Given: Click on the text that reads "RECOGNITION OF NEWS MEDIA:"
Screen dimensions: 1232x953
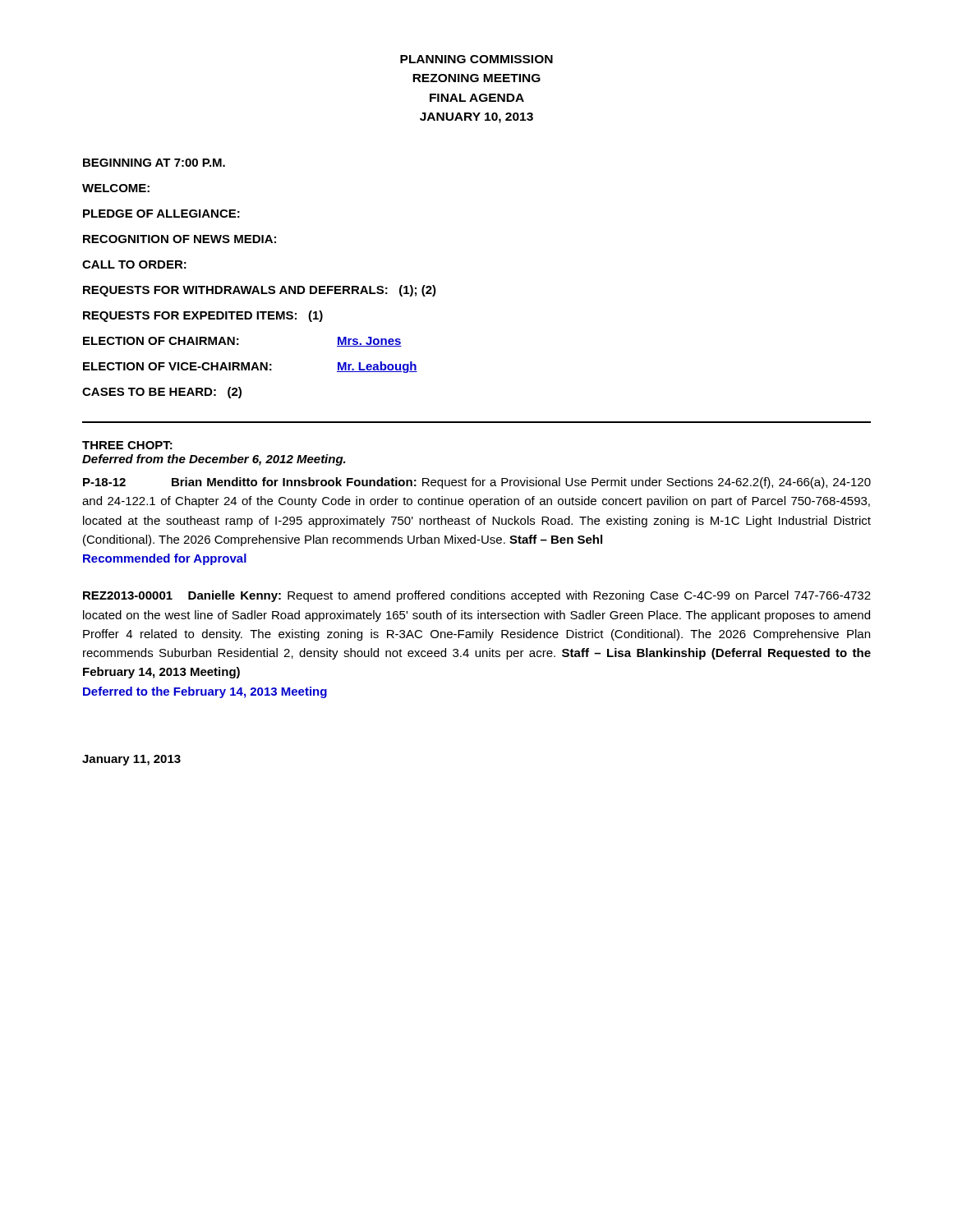Looking at the screenshot, I should click(x=180, y=239).
